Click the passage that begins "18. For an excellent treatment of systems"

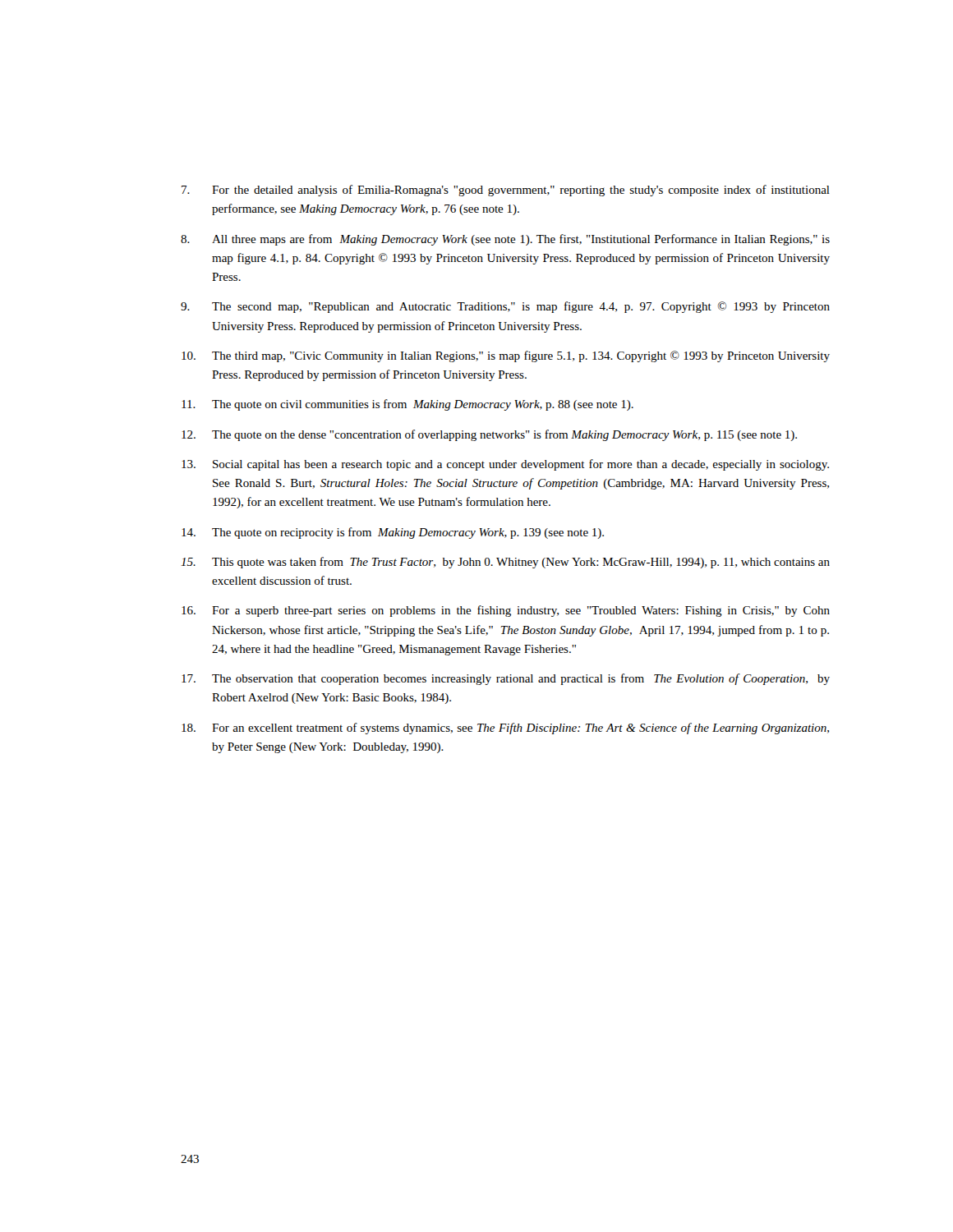pos(505,737)
